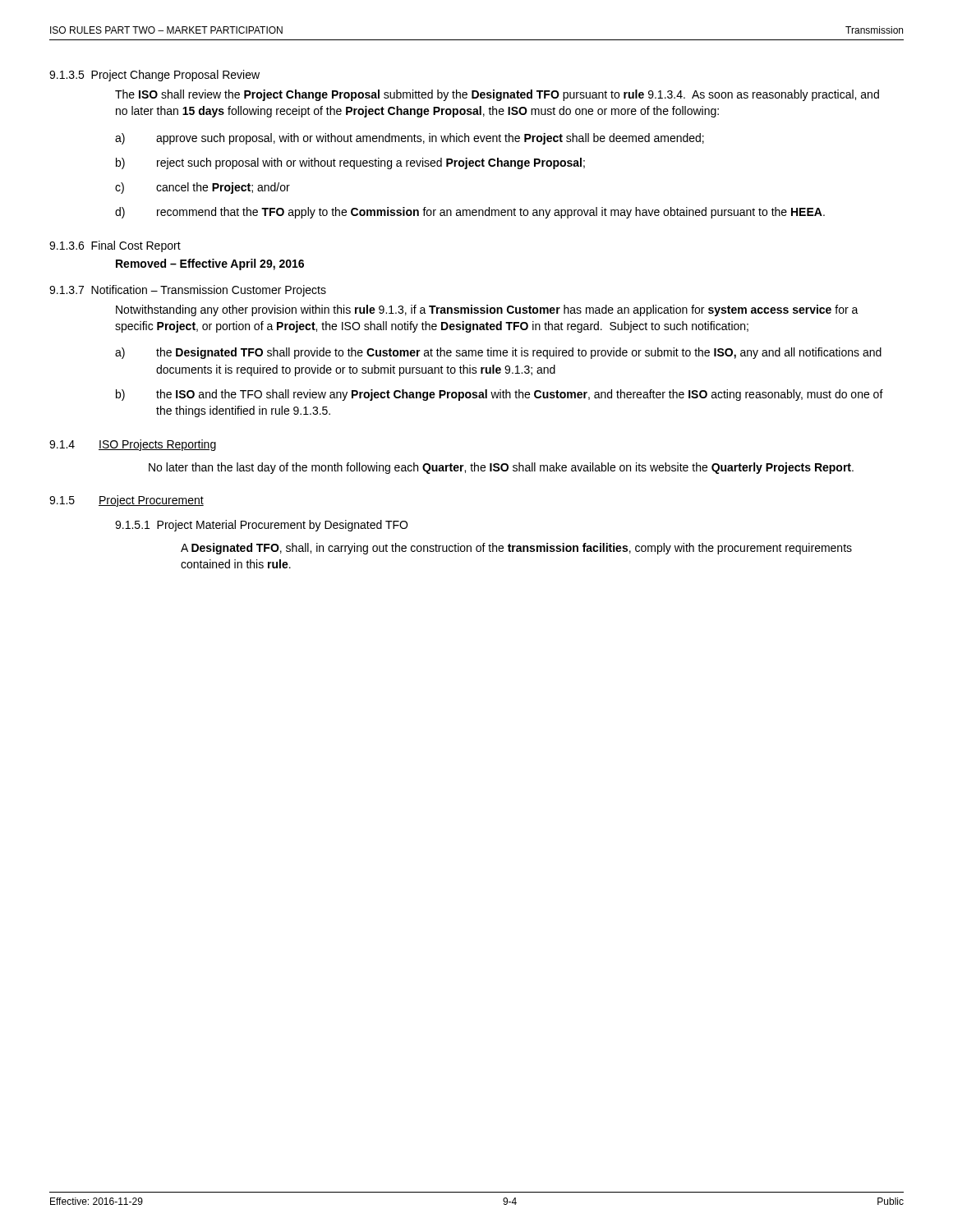Select the list item with the text "b) reject such proposal with"
This screenshot has width=953, height=1232.
point(501,163)
